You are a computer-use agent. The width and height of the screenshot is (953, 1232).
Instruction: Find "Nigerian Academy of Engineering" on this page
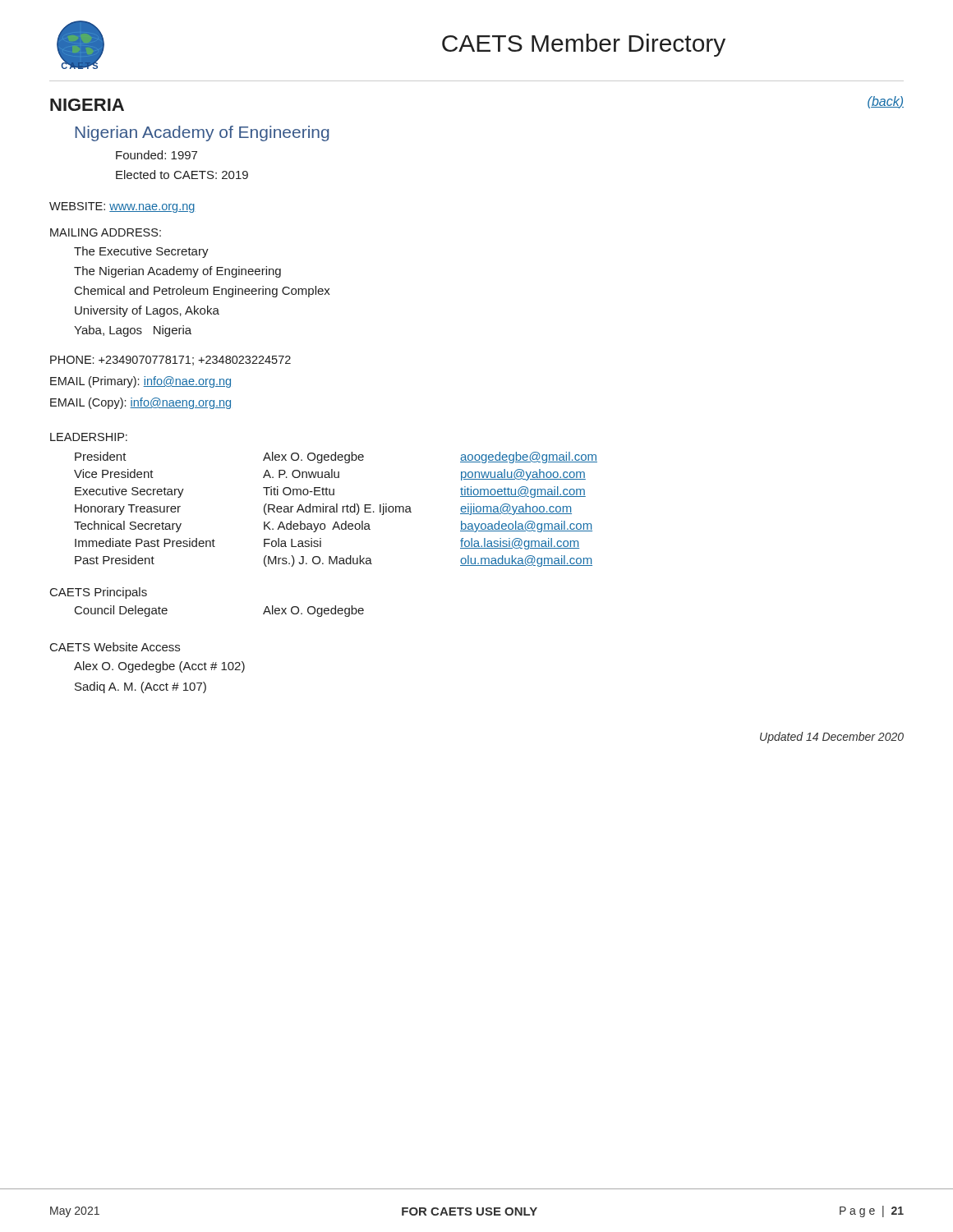point(202,132)
